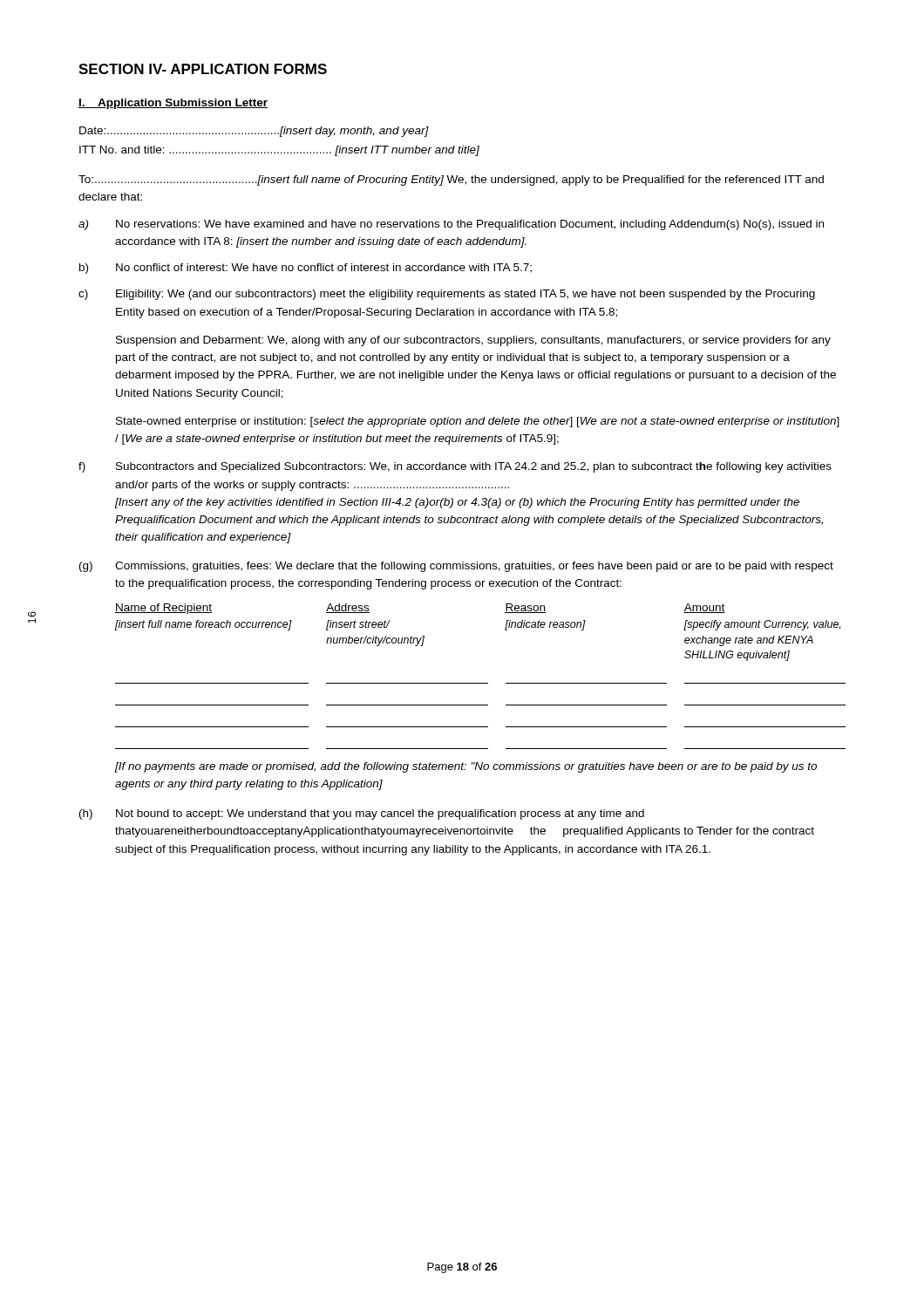Select the list item with the text "b) No conflict of interest: We"
This screenshot has width=924, height=1308.
point(462,268)
